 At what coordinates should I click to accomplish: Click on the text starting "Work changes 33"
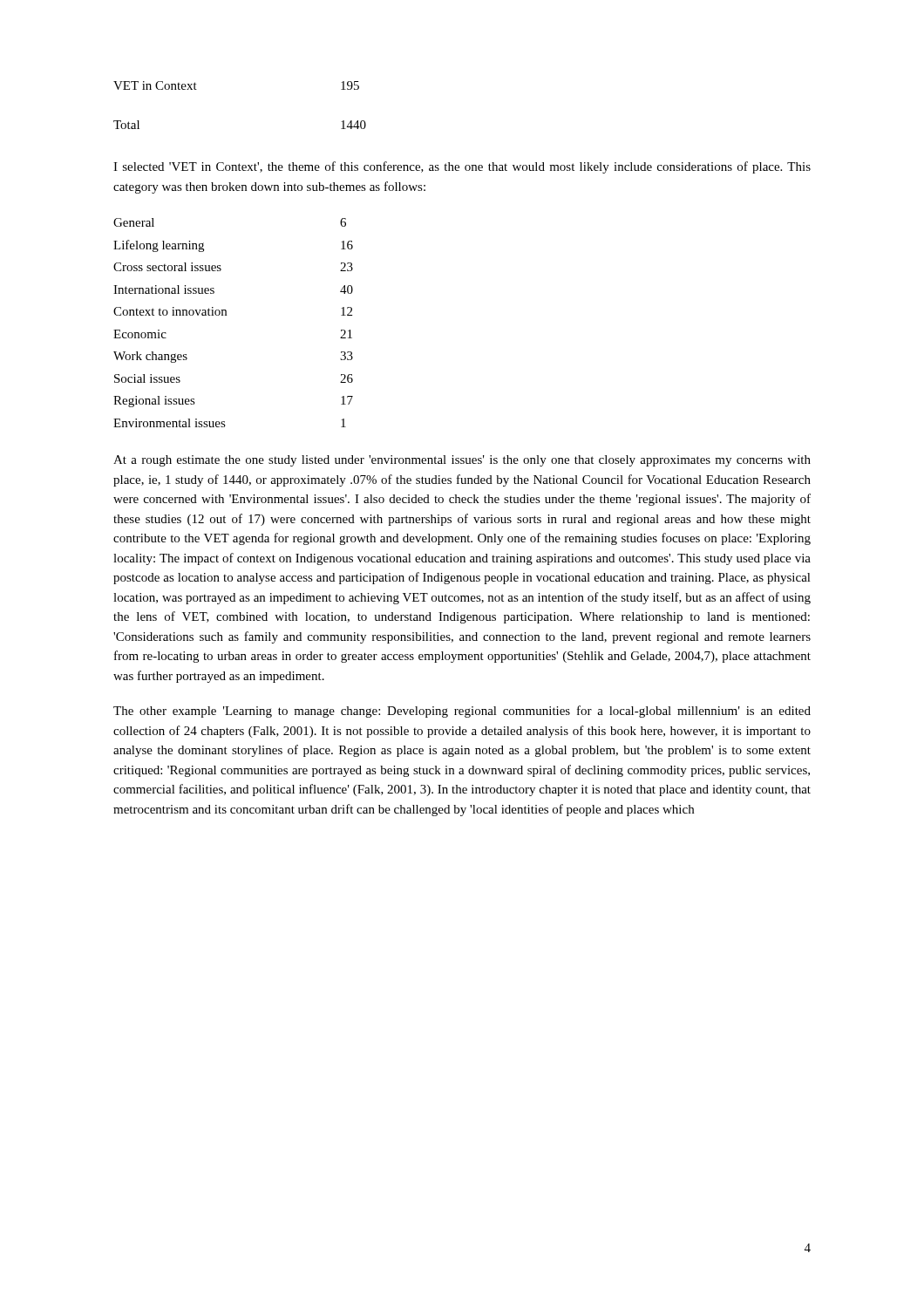point(147,357)
